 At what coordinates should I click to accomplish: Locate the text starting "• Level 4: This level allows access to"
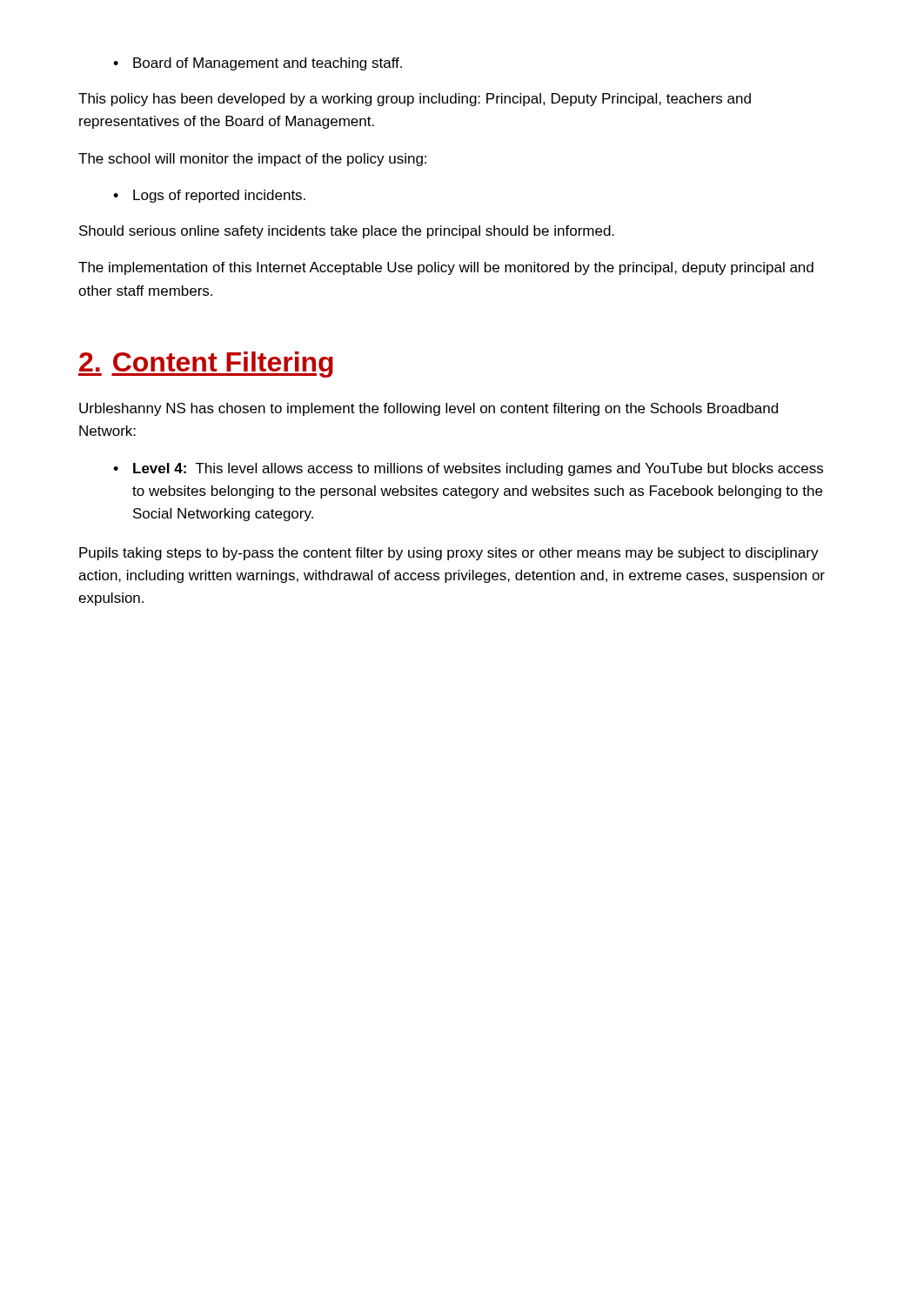(475, 492)
